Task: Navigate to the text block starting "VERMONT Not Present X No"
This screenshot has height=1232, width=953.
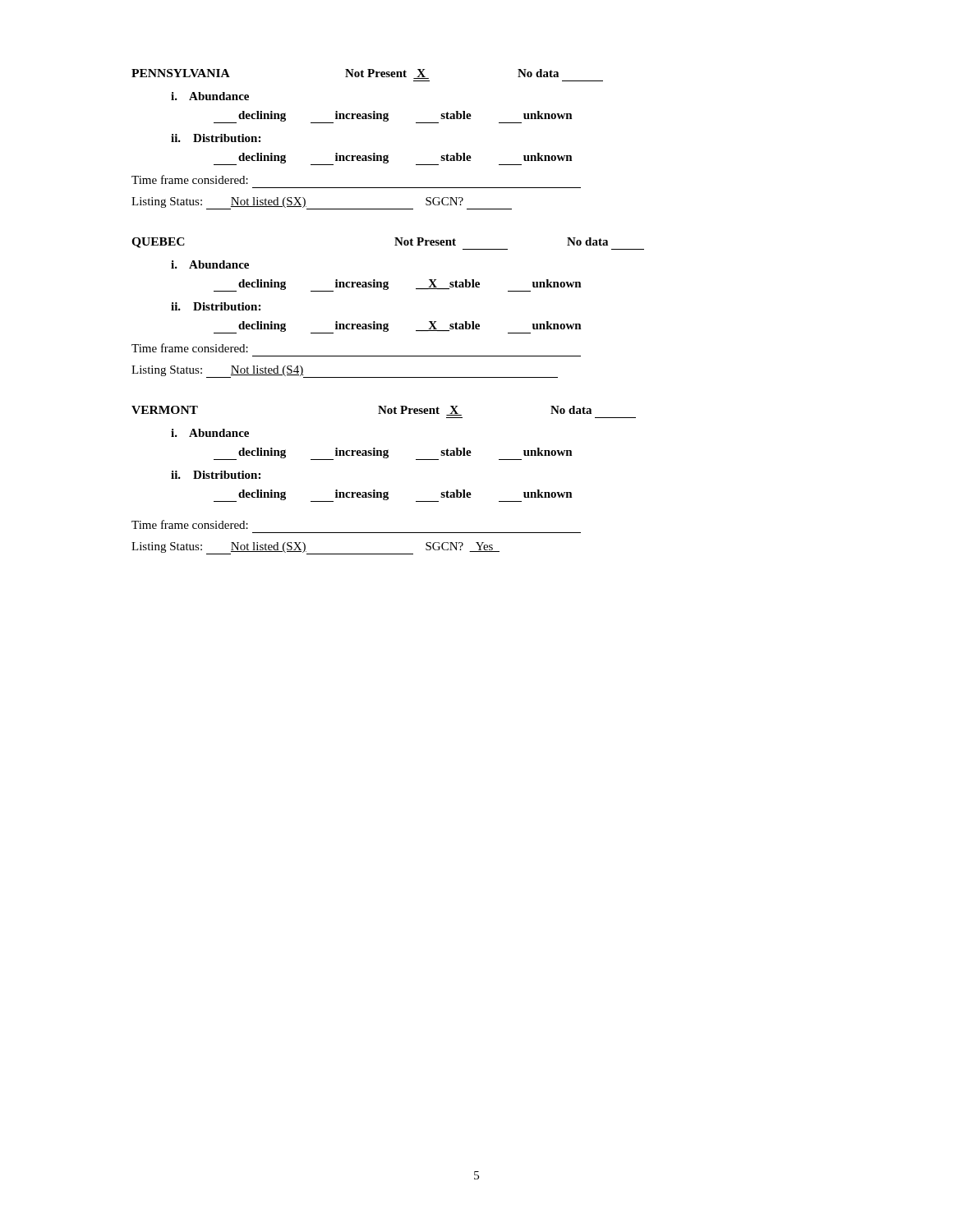Action: point(160,410)
